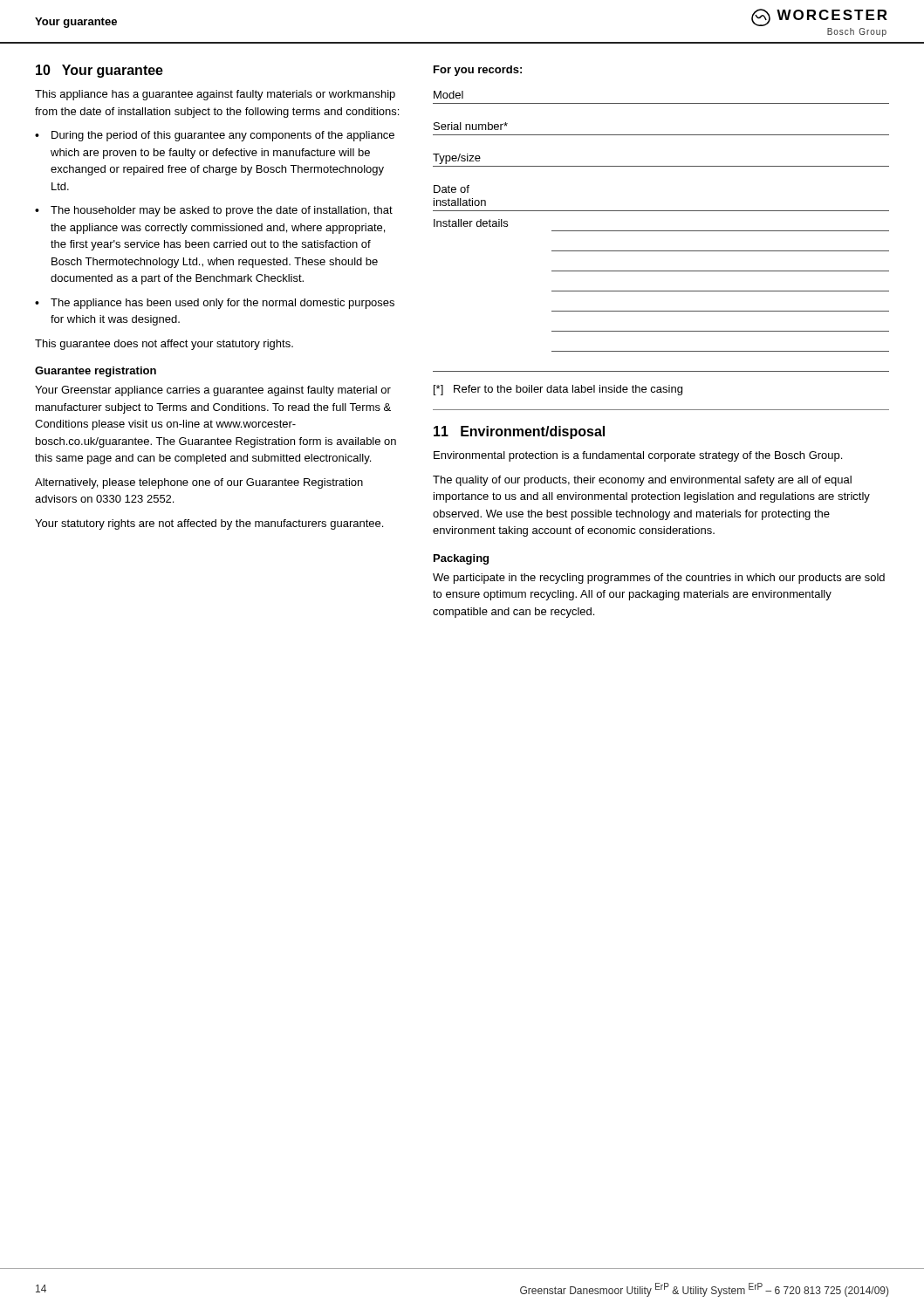
Task: Select the text block starting "This appliance has a guarantee against"
Action: [217, 102]
